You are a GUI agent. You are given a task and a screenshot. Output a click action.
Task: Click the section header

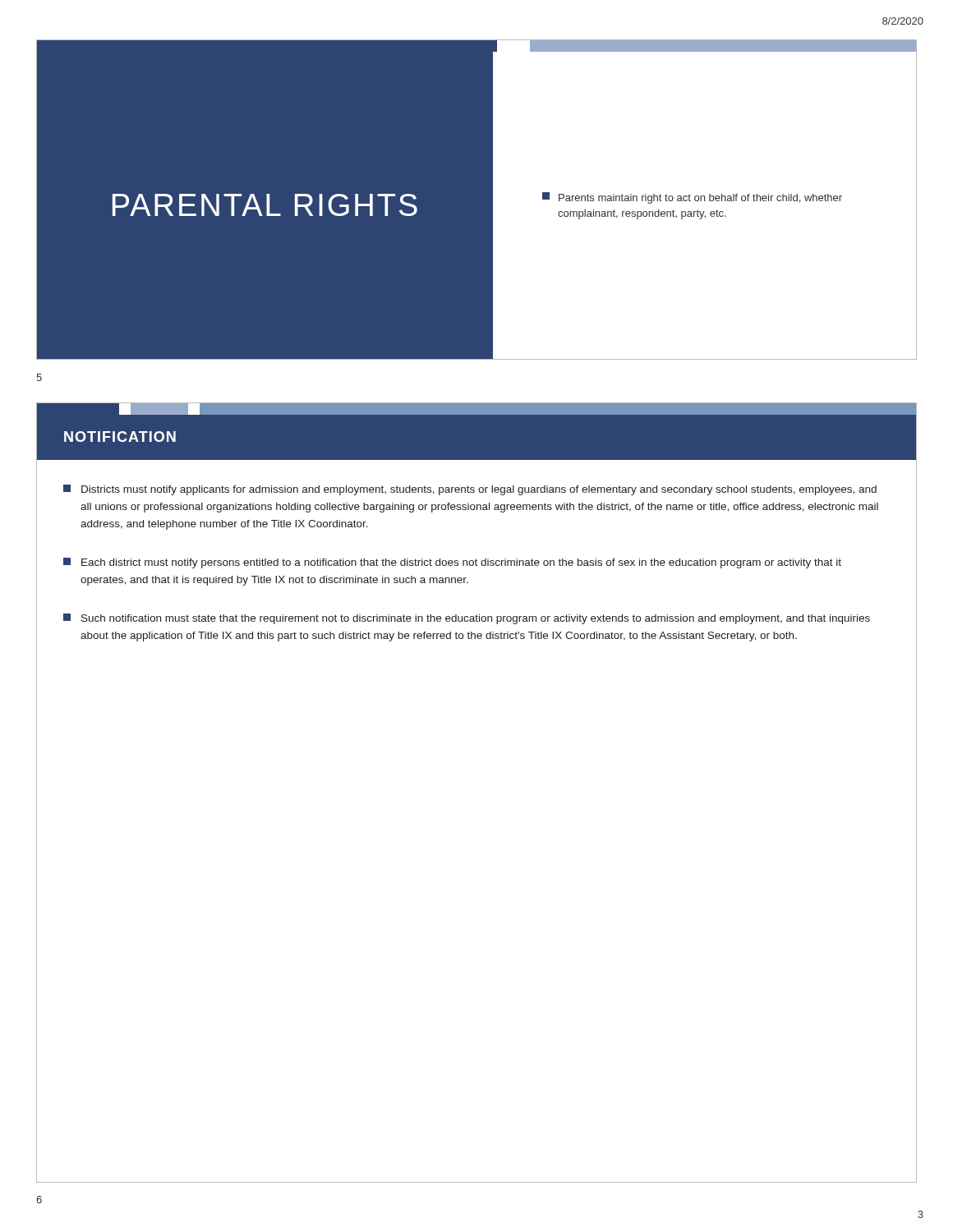coord(120,437)
